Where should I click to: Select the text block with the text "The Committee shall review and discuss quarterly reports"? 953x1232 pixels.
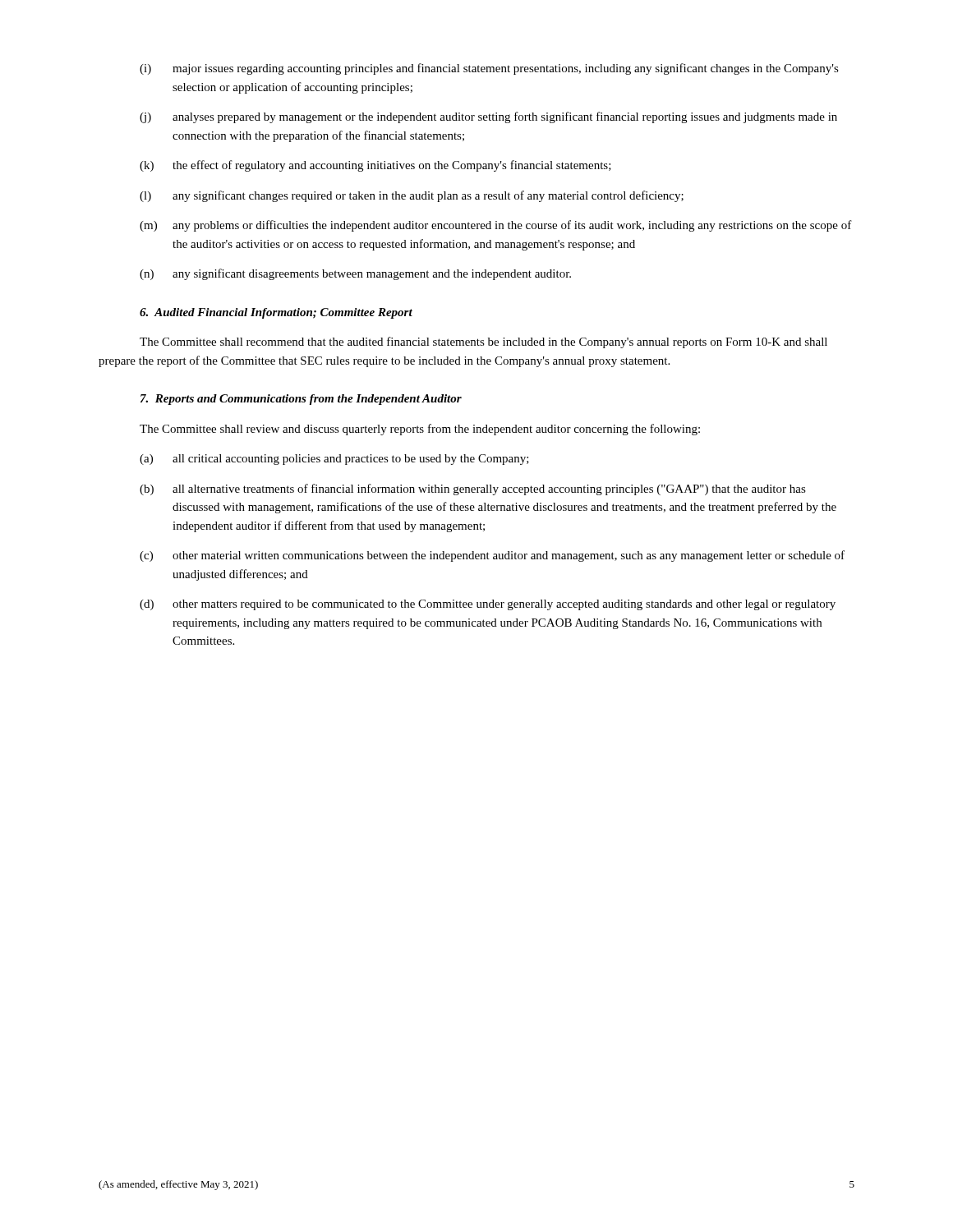(x=420, y=428)
